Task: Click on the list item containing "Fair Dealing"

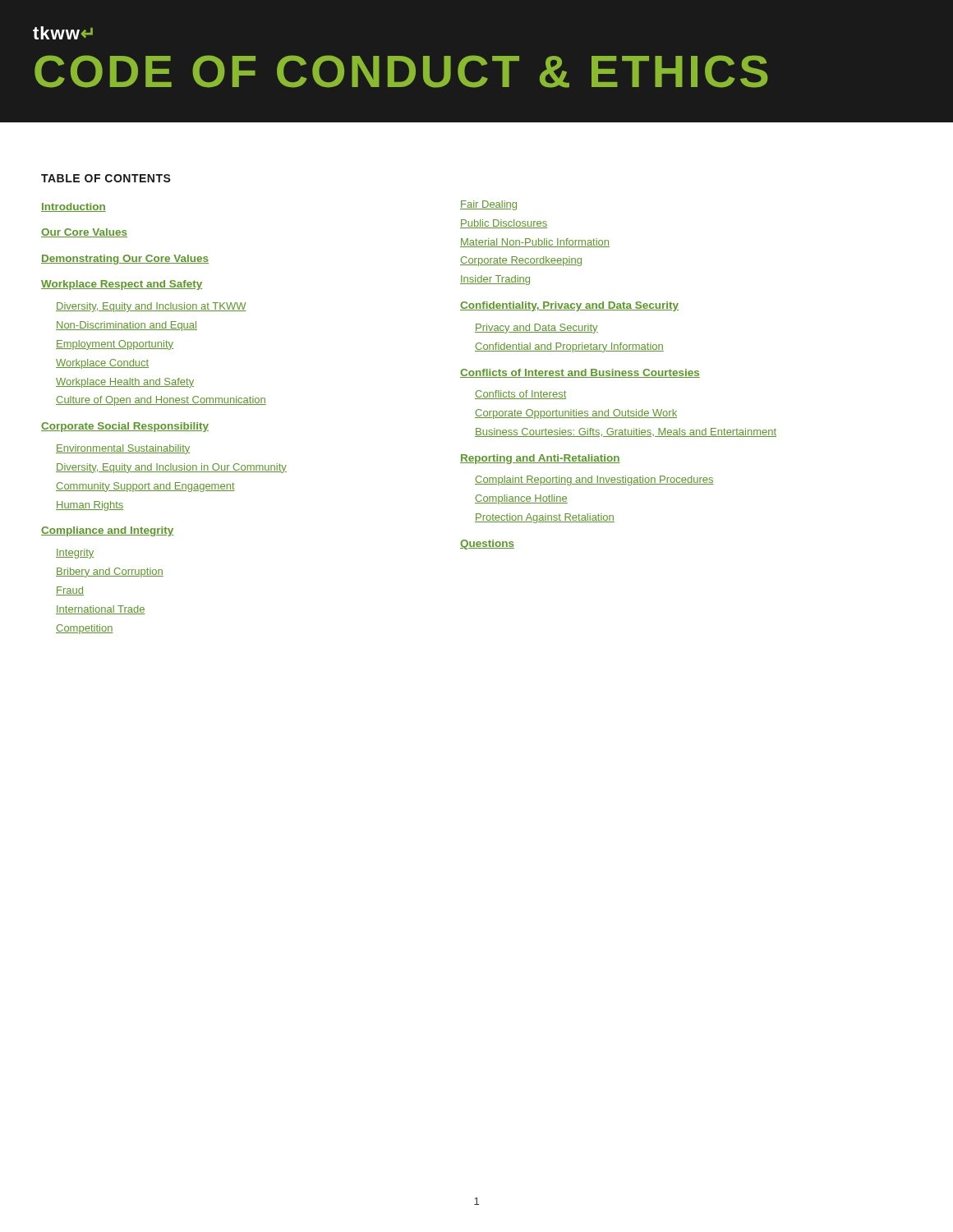Action: 488,205
